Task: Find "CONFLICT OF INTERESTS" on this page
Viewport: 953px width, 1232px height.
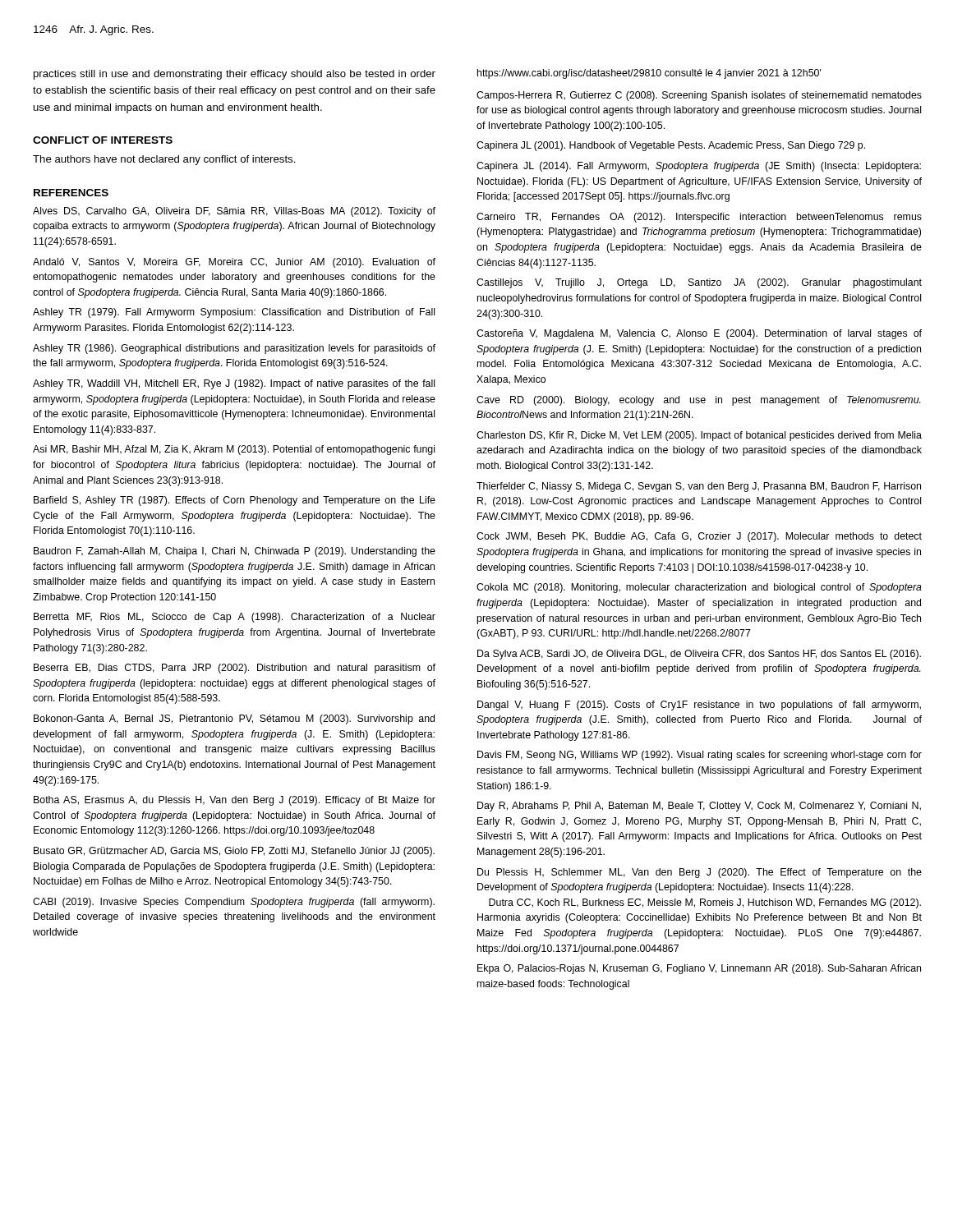Action: coord(103,140)
